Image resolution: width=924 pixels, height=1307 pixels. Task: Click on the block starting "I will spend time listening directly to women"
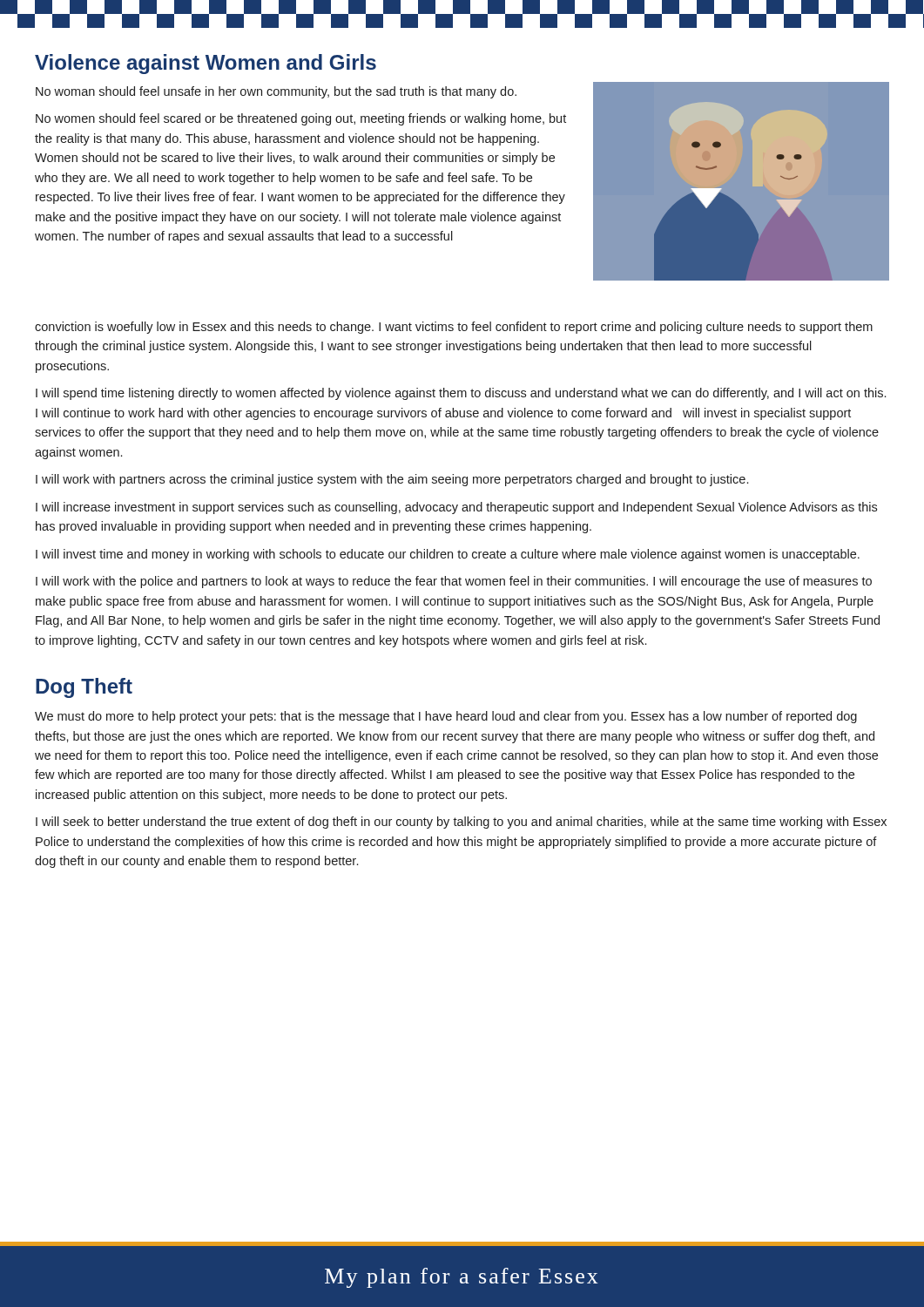pyautogui.click(x=461, y=423)
